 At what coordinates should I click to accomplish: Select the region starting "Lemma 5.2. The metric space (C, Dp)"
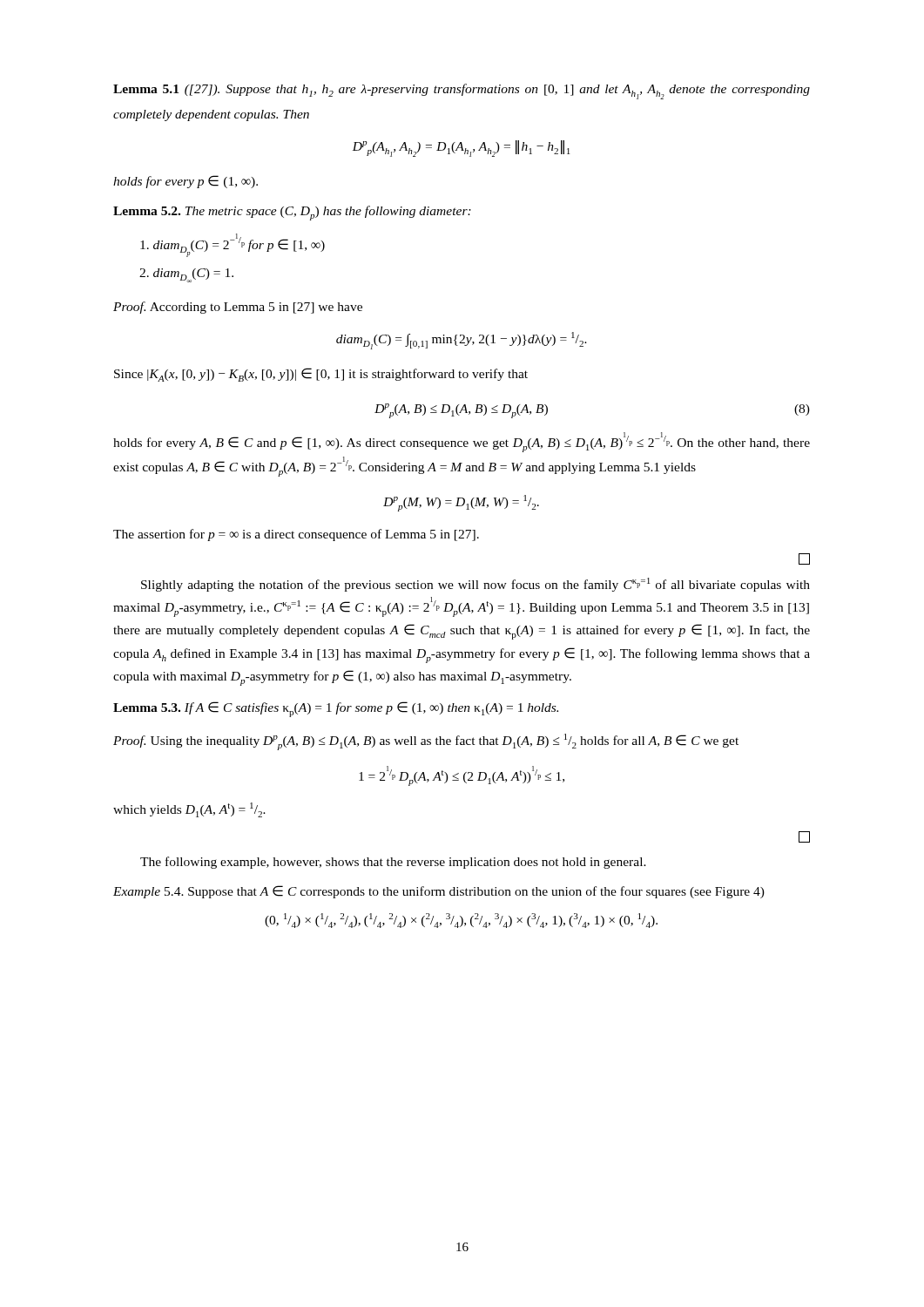click(x=292, y=212)
